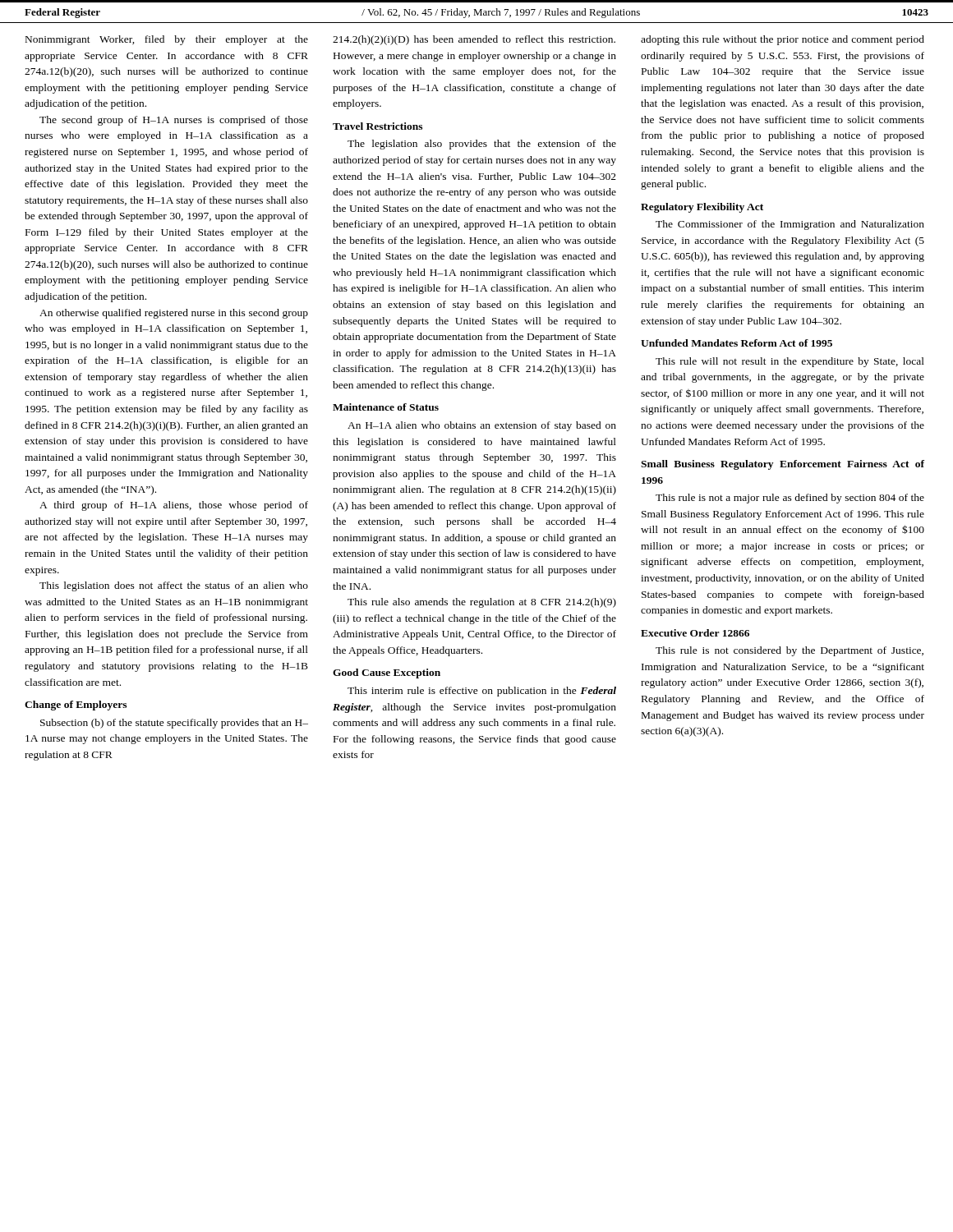Locate the block of text that opens with "The second group of H–1A"
Viewport: 953px width, 1232px height.
(166, 208)
